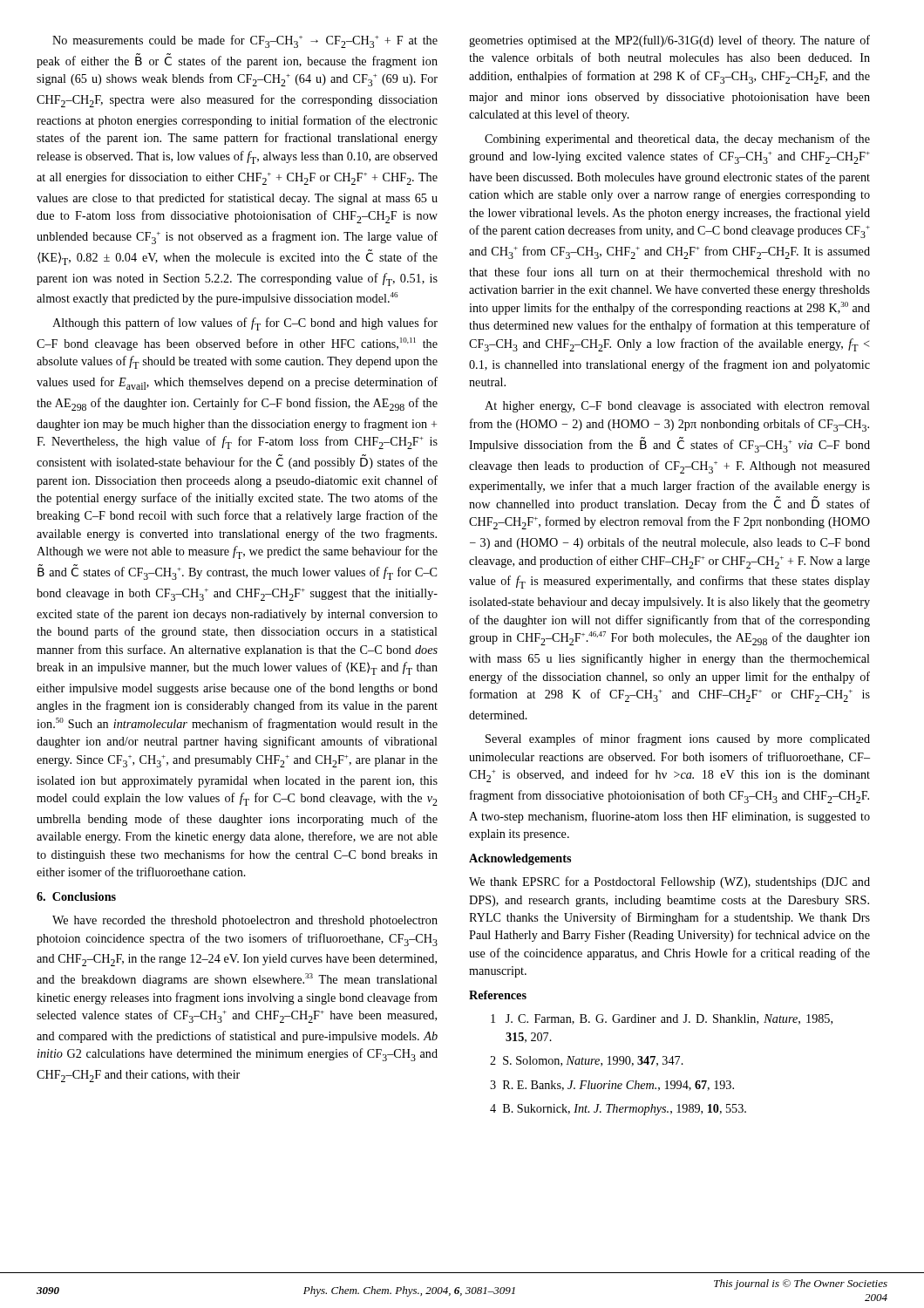Viewport: 924px width, 1308px height.
Task: Point to the region starting "geometries optimised at"
Action: click(669, 77)
